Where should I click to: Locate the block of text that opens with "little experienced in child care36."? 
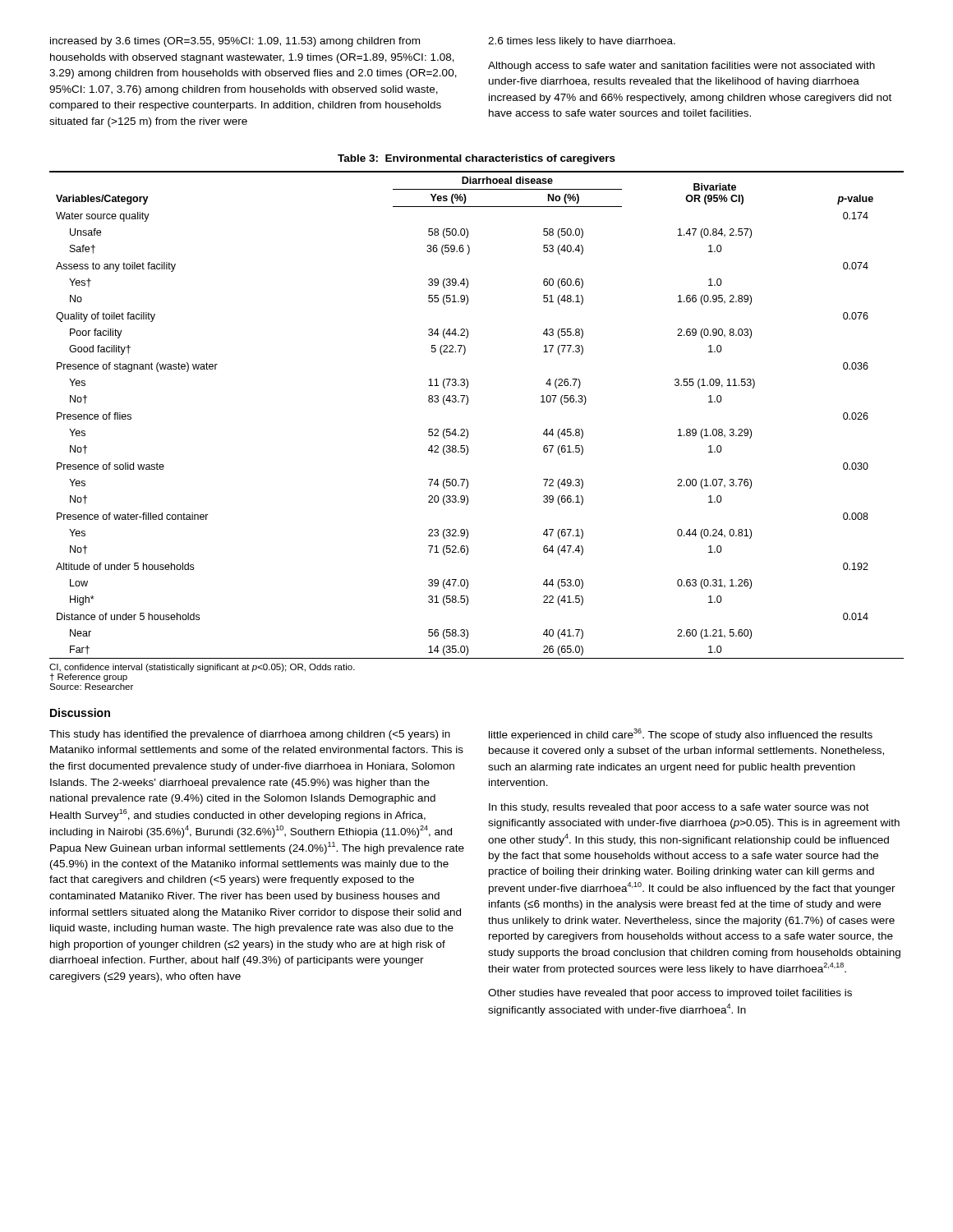point(696,872)
